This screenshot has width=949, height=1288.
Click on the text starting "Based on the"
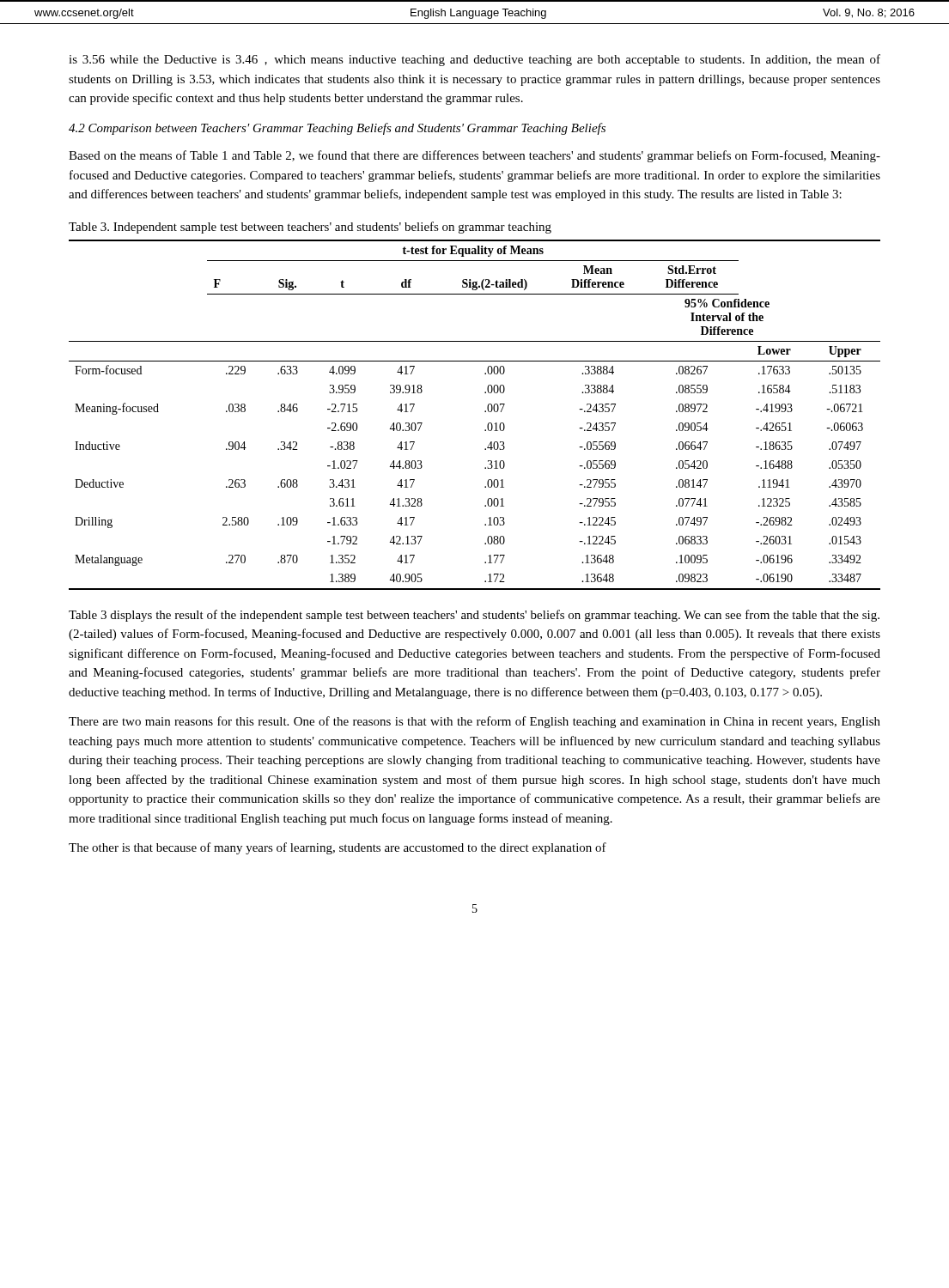(x=474, y=175)
